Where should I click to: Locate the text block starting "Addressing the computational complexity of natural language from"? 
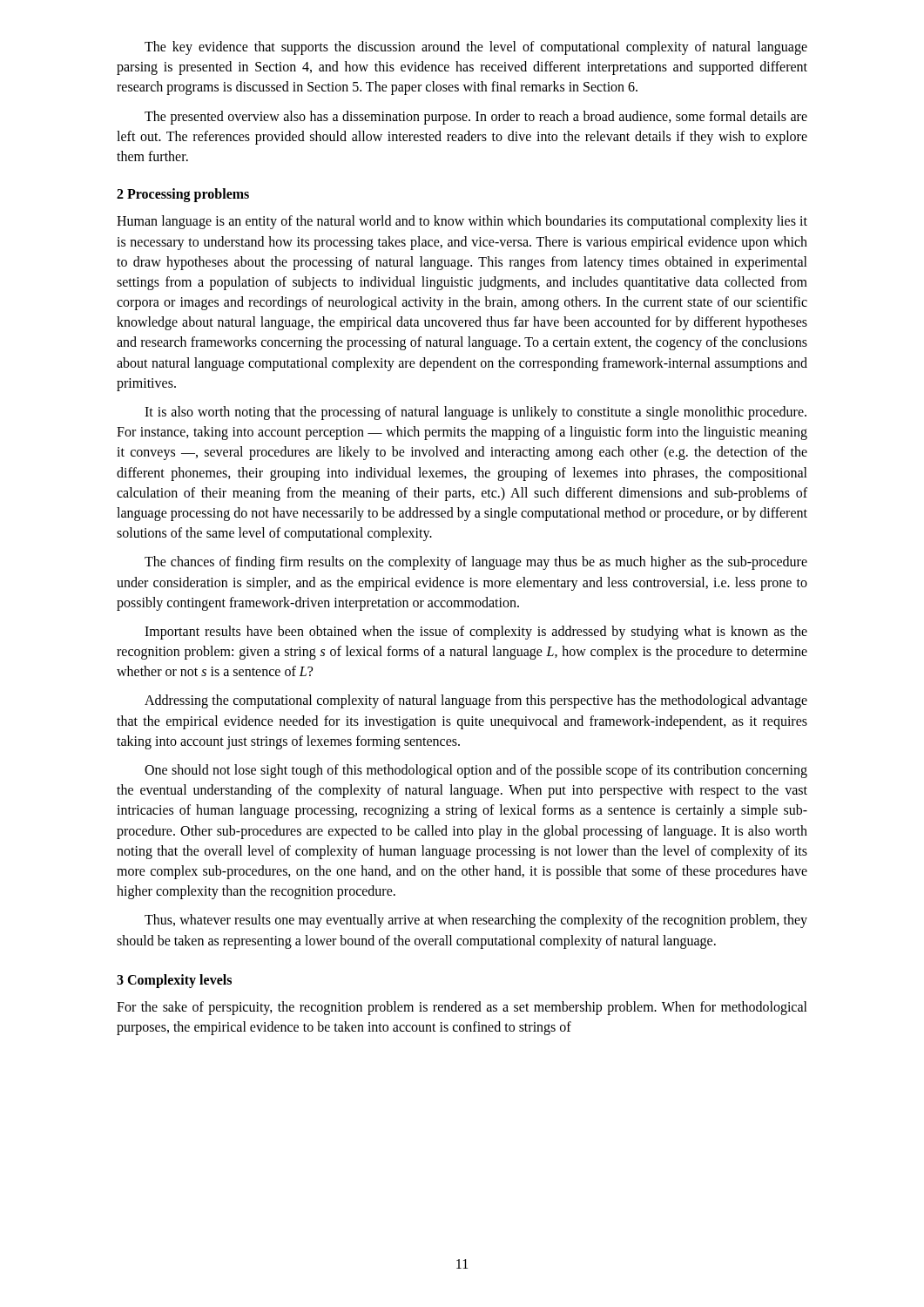[462, 721]
